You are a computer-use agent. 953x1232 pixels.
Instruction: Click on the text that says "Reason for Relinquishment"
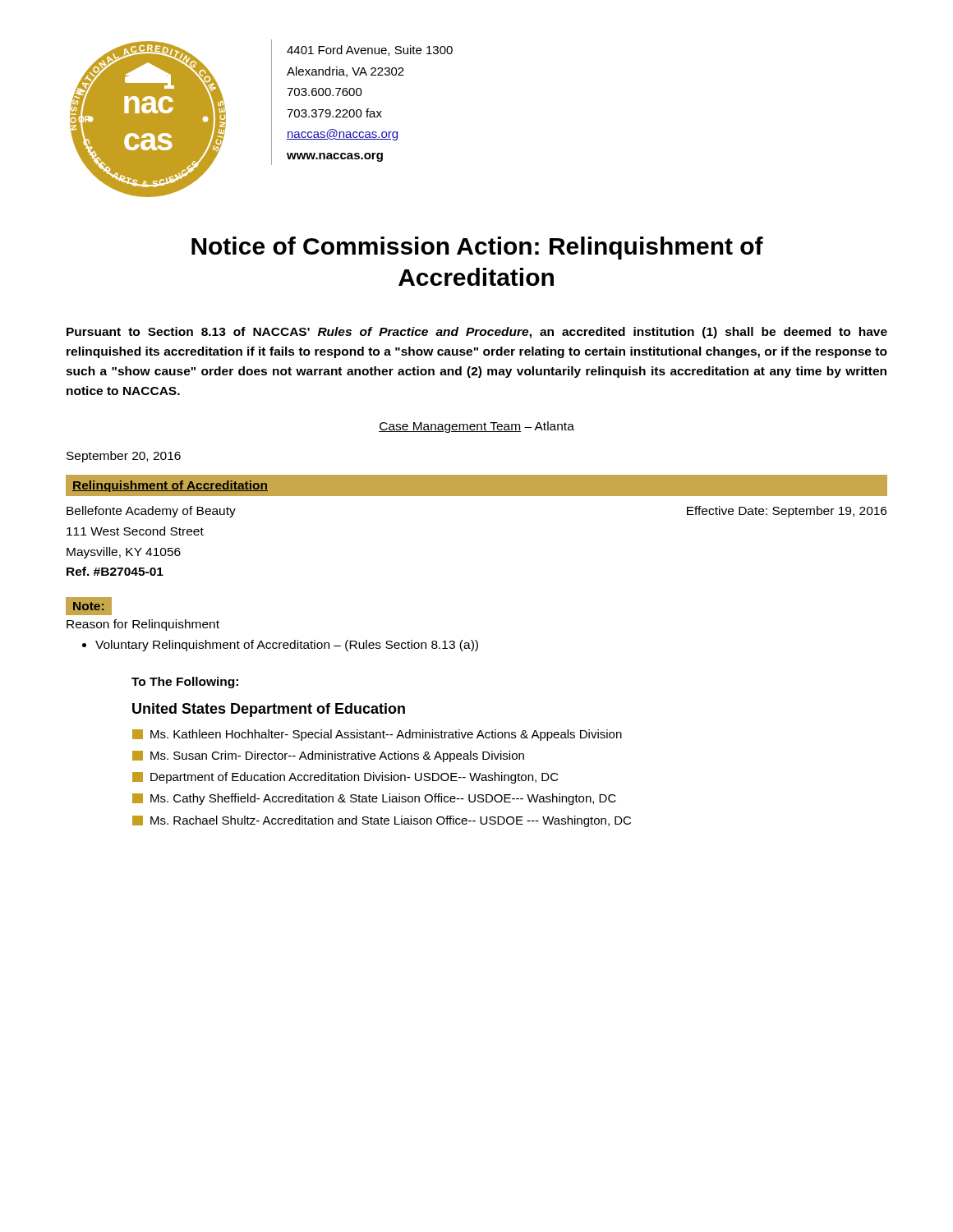[143, 624]
